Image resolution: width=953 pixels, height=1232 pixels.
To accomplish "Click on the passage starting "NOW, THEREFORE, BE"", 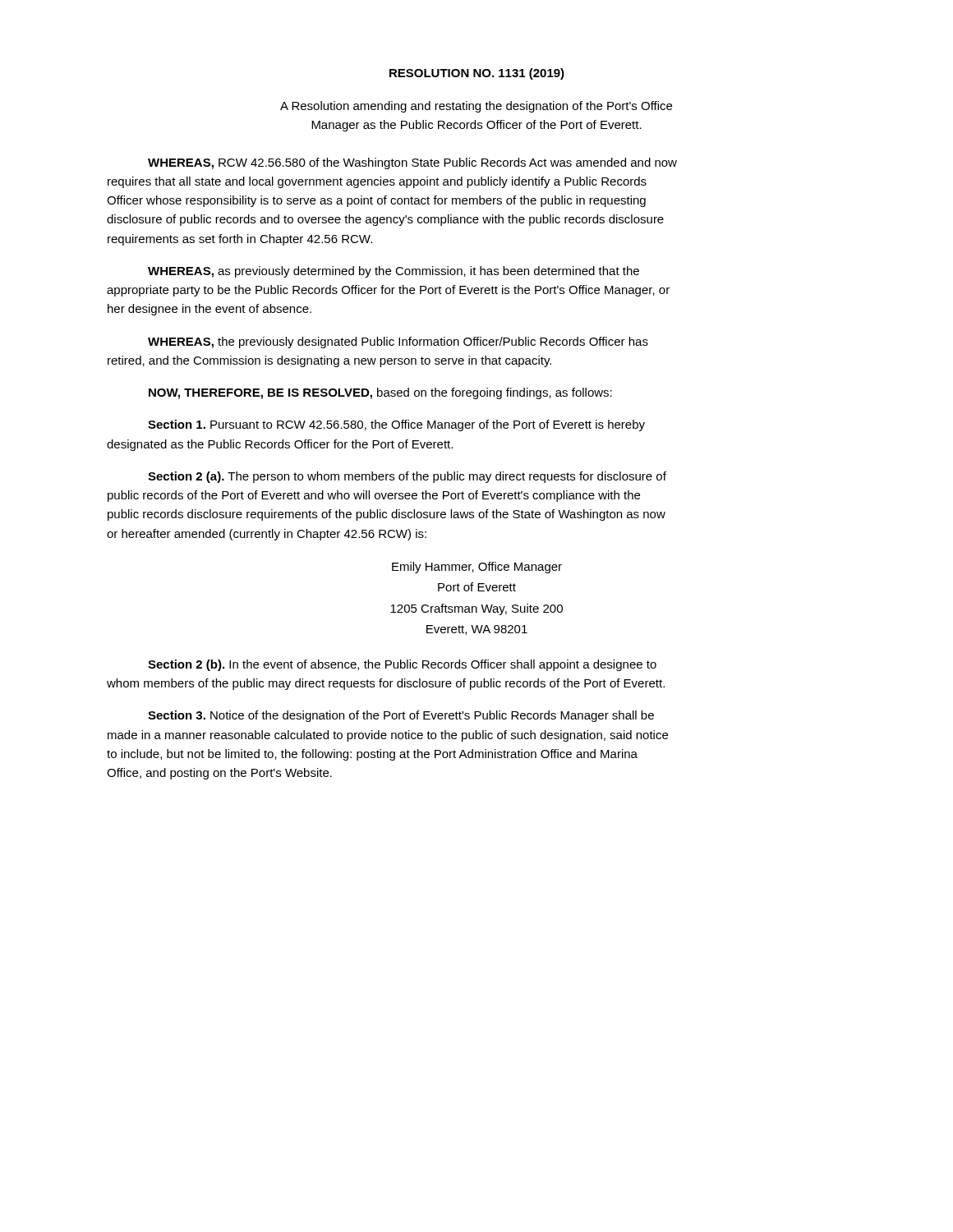I will point(360,392).
